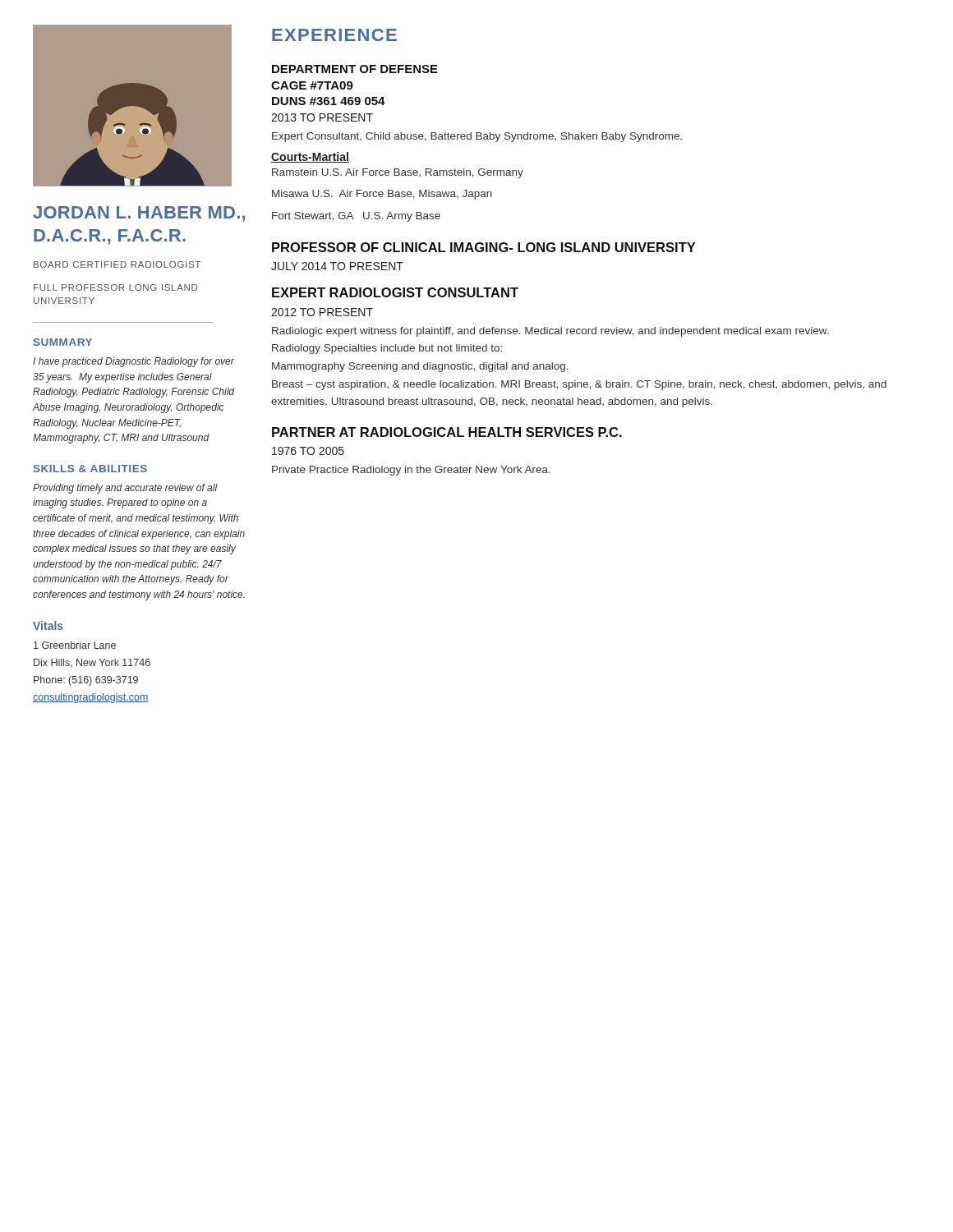The image size is (953, 1232).
Task: Click the passage that begins "Expert Consultant, Child abuse, Battered Baby Syndrome, Shaken"
Action: click(x=477, y=136)
